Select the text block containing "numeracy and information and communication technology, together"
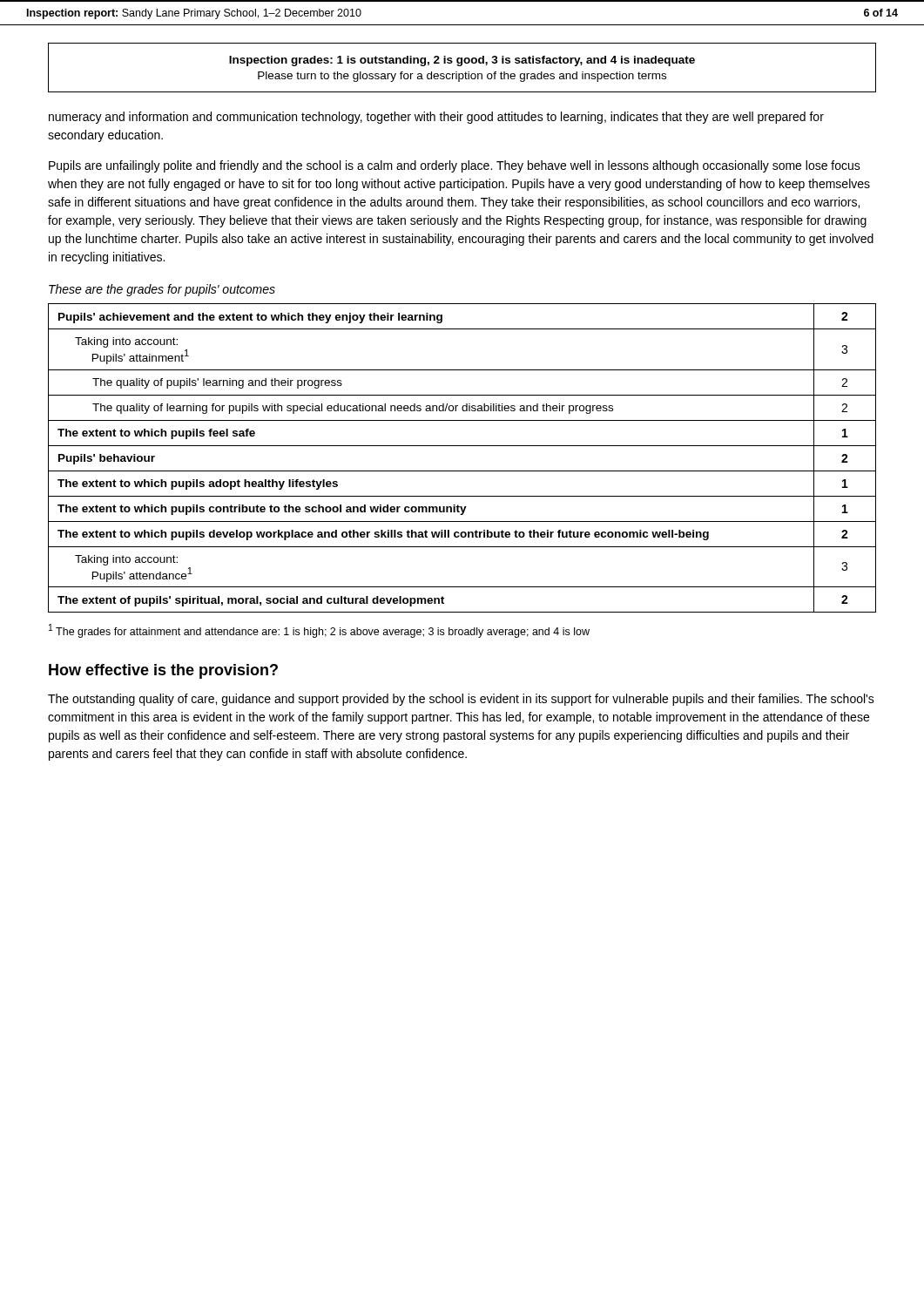The image size is (924, 1307). click(x=436, y=126)
